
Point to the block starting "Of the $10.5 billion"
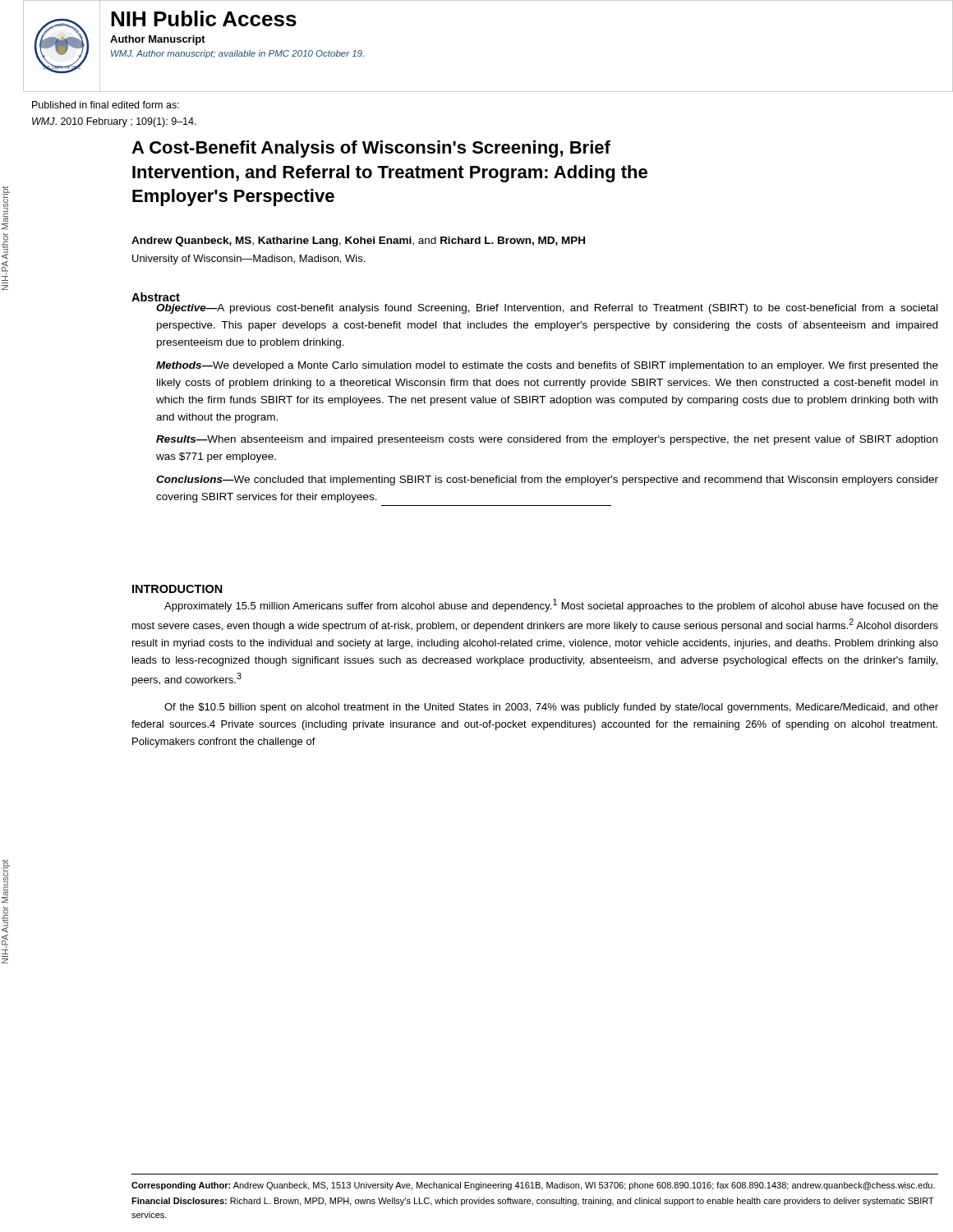535,724
